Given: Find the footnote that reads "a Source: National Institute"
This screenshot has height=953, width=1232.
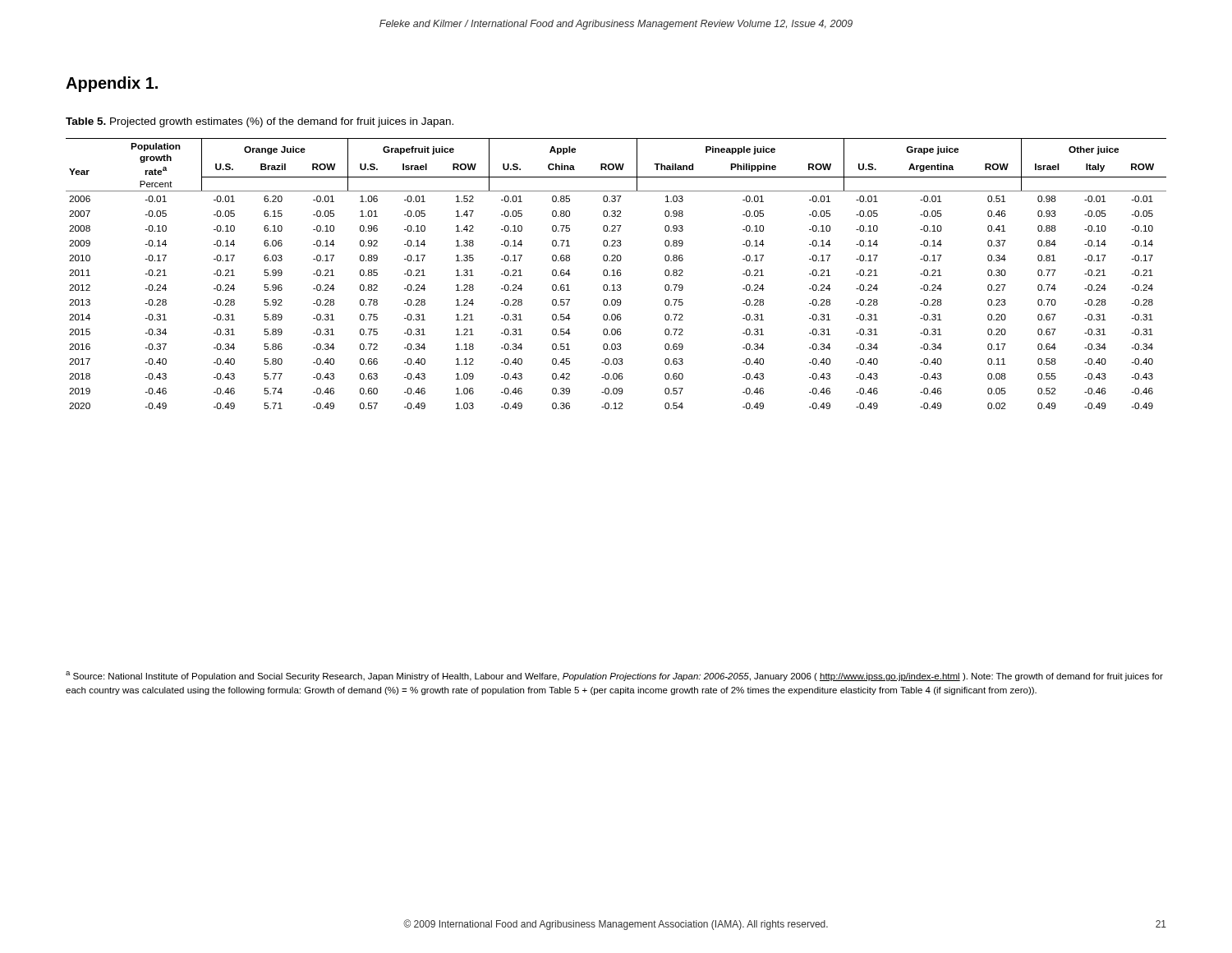Looking at the screenshot, I should [614, 682].
